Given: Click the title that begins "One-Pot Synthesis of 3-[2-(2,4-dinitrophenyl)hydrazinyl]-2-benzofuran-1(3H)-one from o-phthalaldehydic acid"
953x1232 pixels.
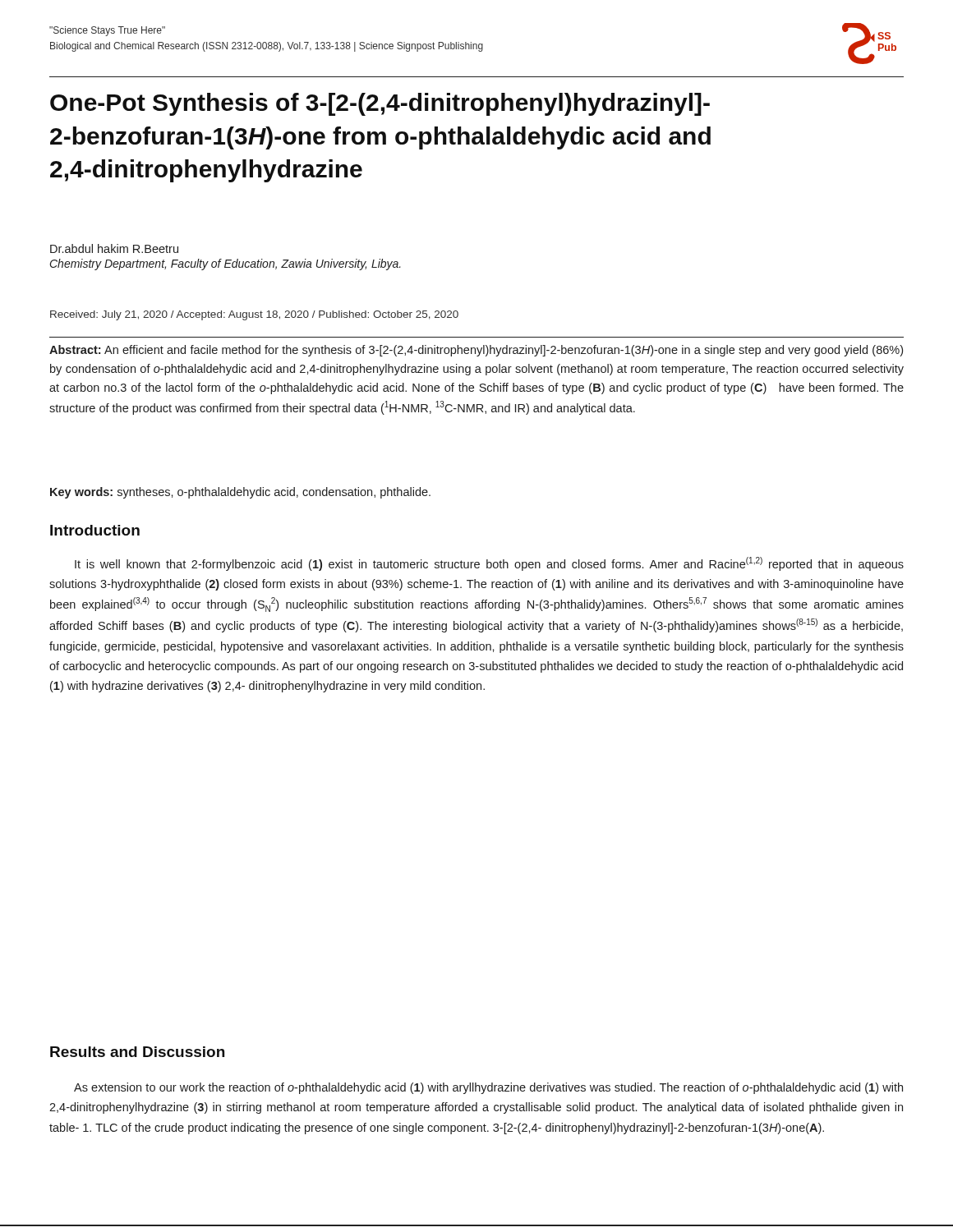Looking at the screenshot, I should (x=476, y=136).
